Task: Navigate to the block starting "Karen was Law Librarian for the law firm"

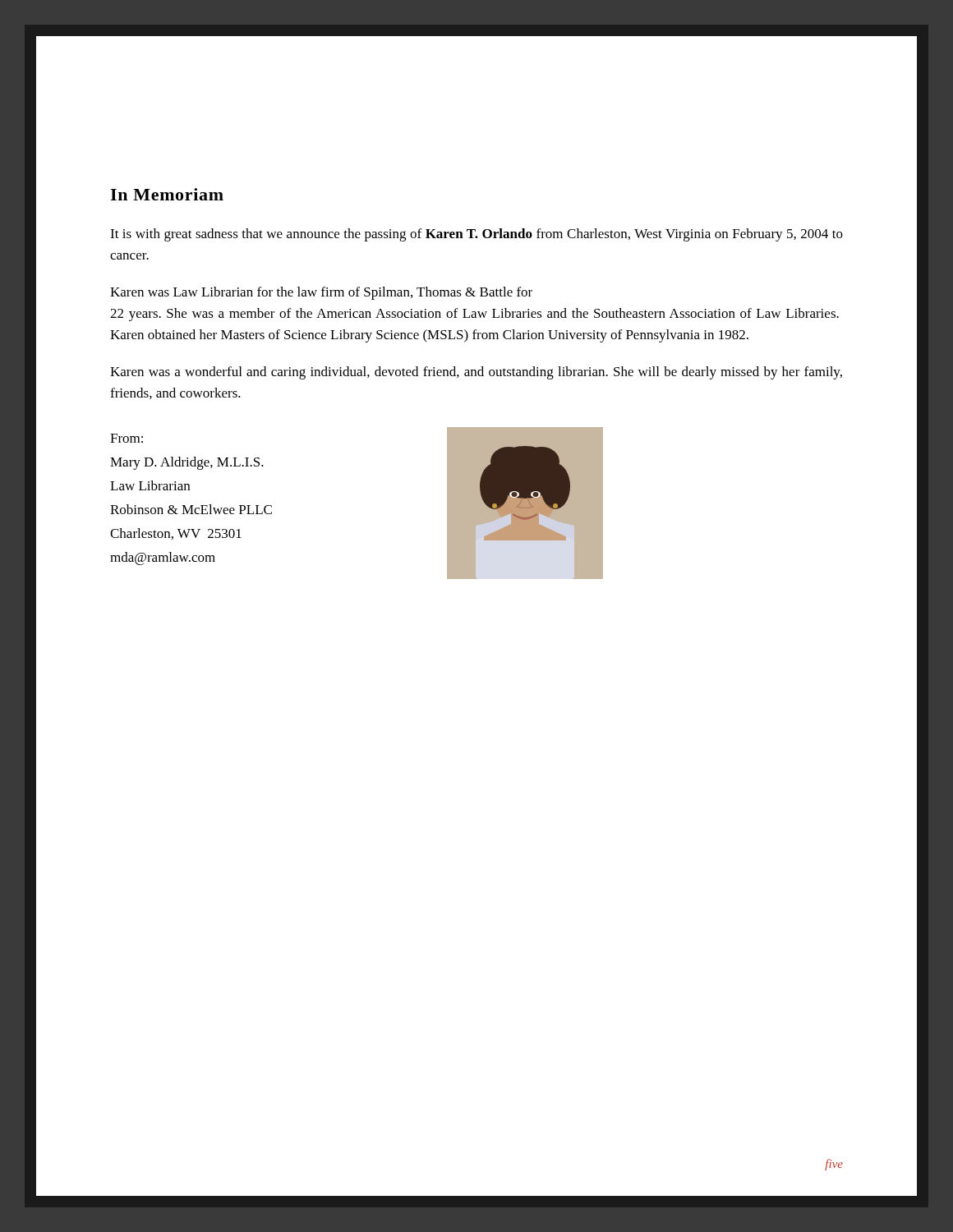Action: 476,313
